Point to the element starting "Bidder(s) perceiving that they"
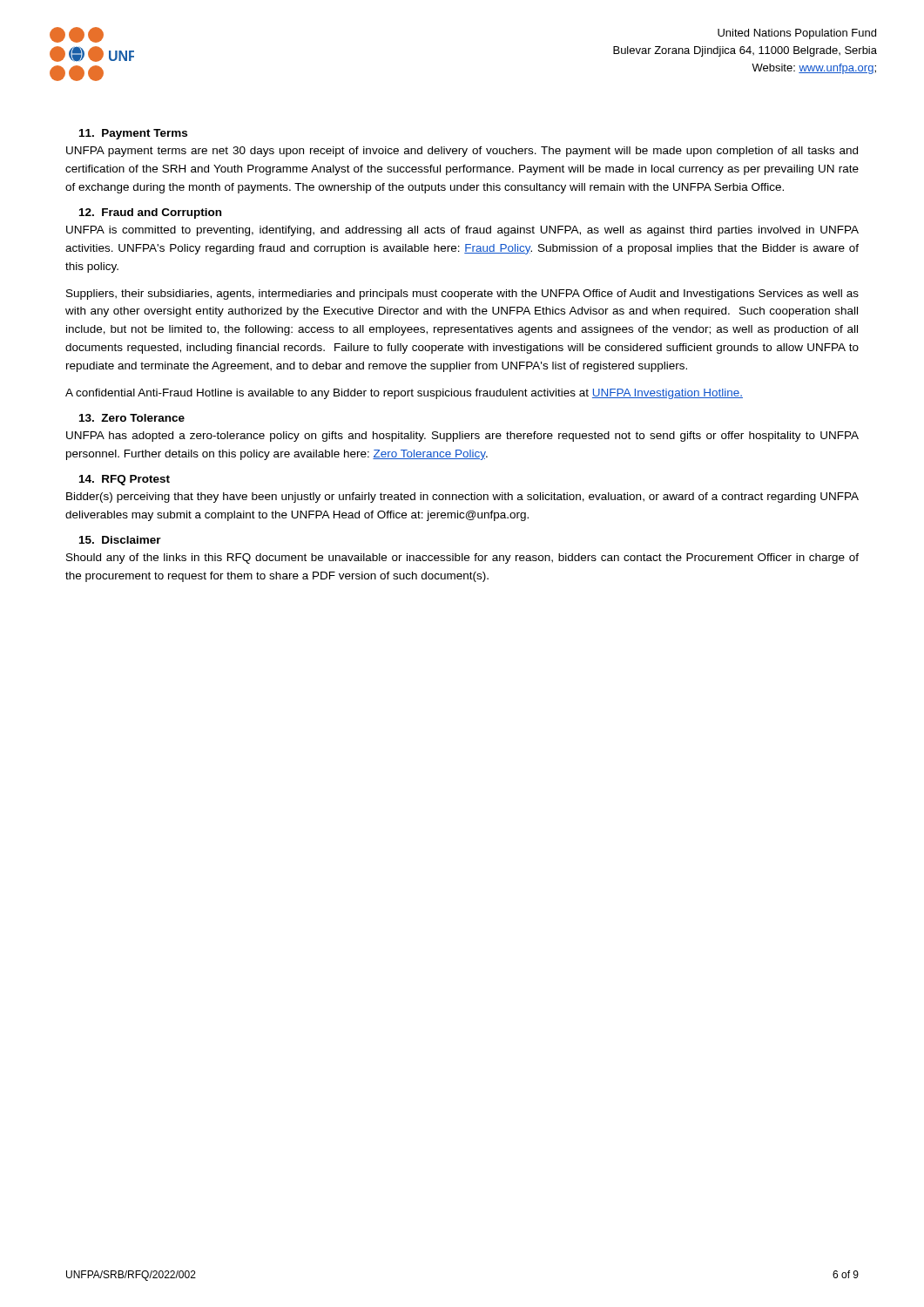This screenshot has height=1307, width=924. point(462,505)
